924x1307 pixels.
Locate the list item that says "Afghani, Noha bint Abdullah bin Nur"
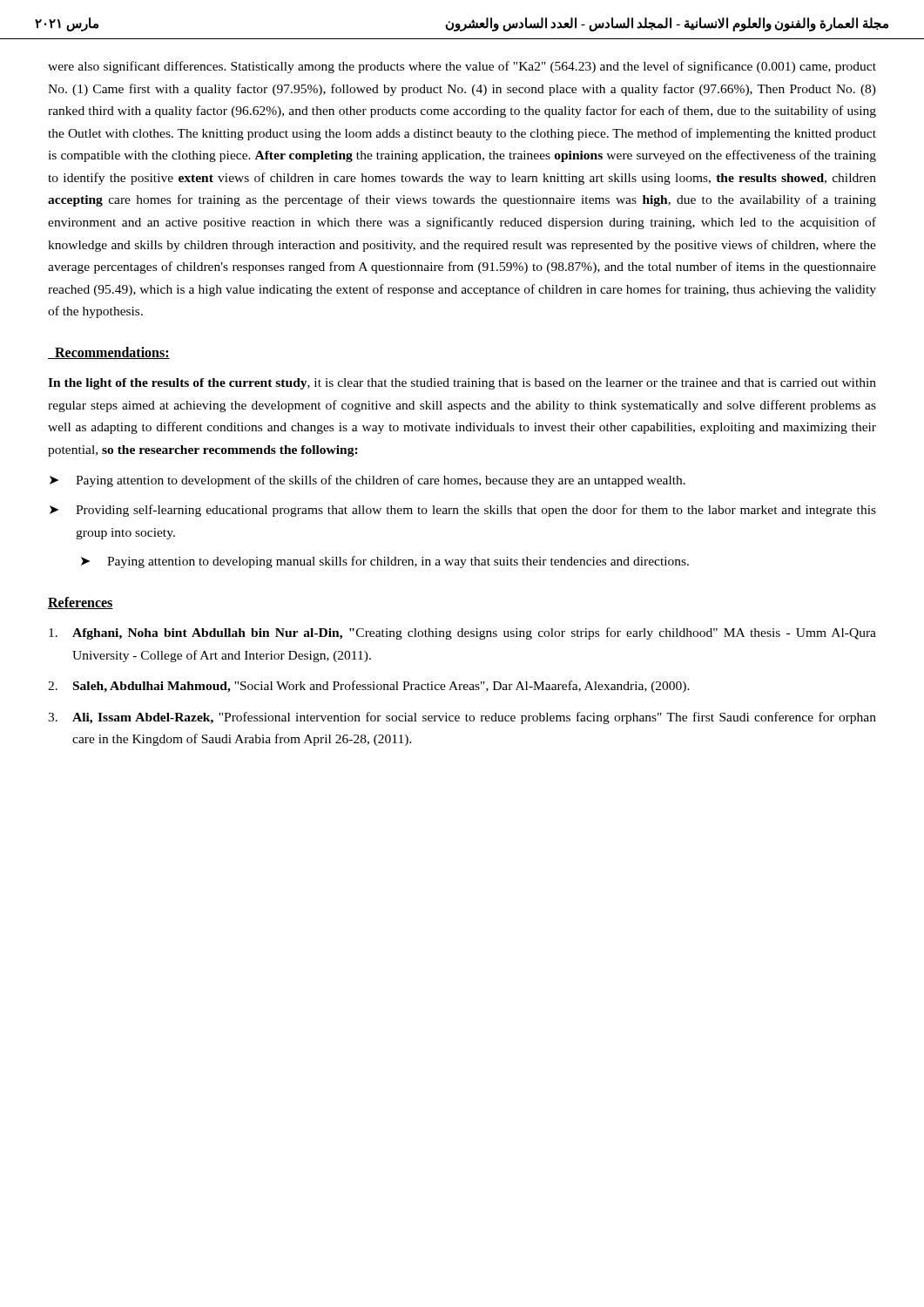462,644
